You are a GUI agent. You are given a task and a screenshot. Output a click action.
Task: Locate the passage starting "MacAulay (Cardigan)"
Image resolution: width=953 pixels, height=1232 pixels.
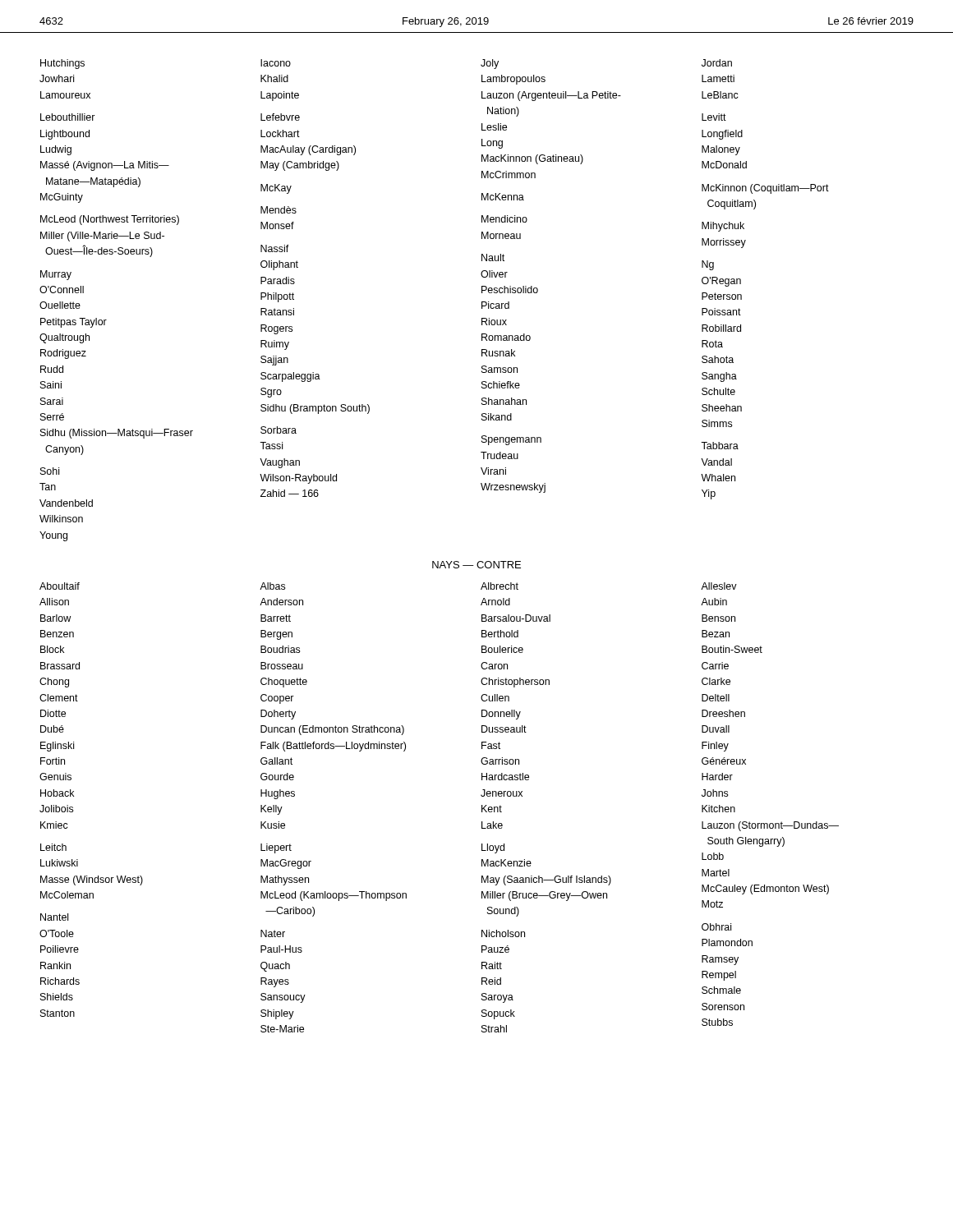point(308,149)
